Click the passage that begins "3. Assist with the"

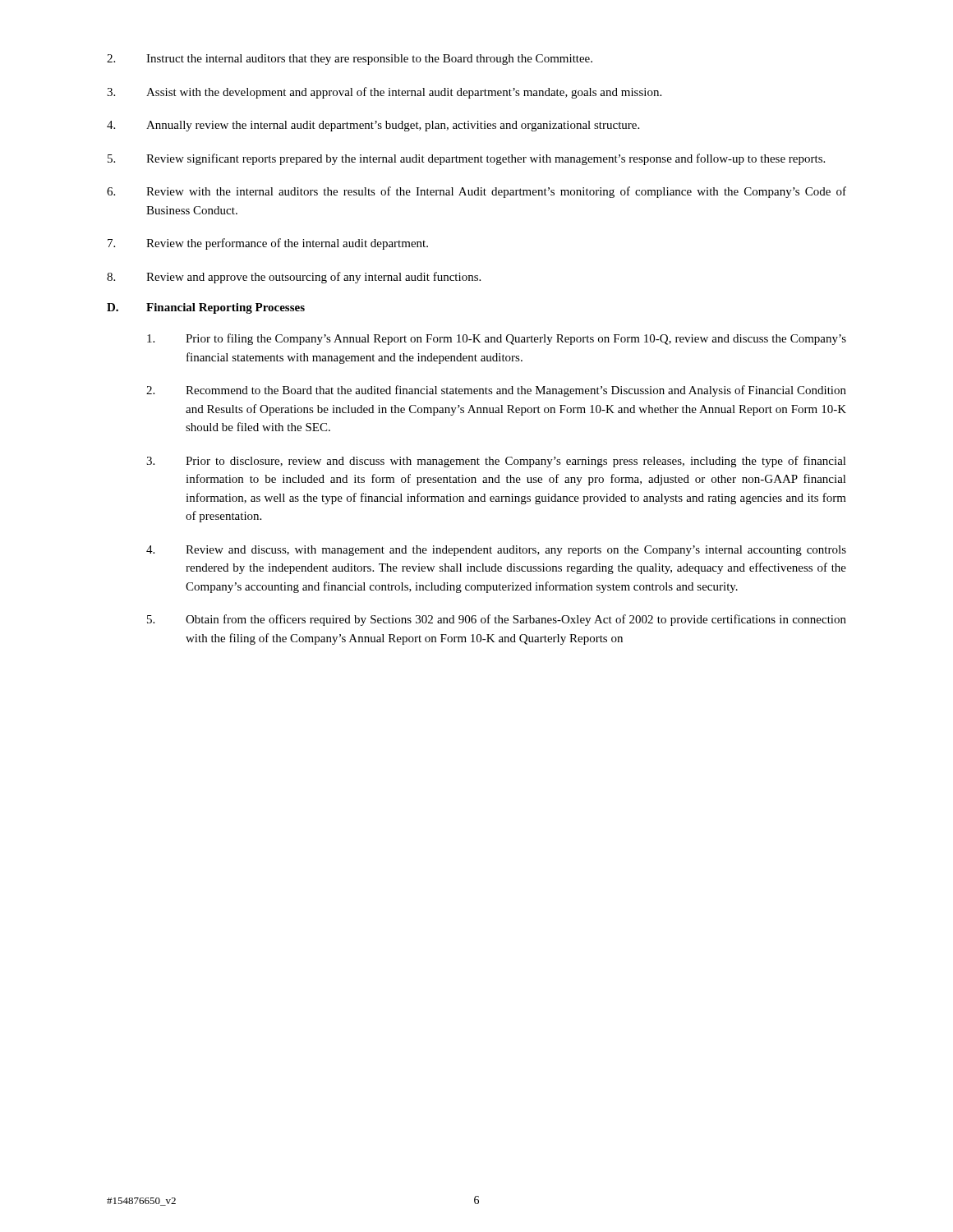(x=476, y=92)
